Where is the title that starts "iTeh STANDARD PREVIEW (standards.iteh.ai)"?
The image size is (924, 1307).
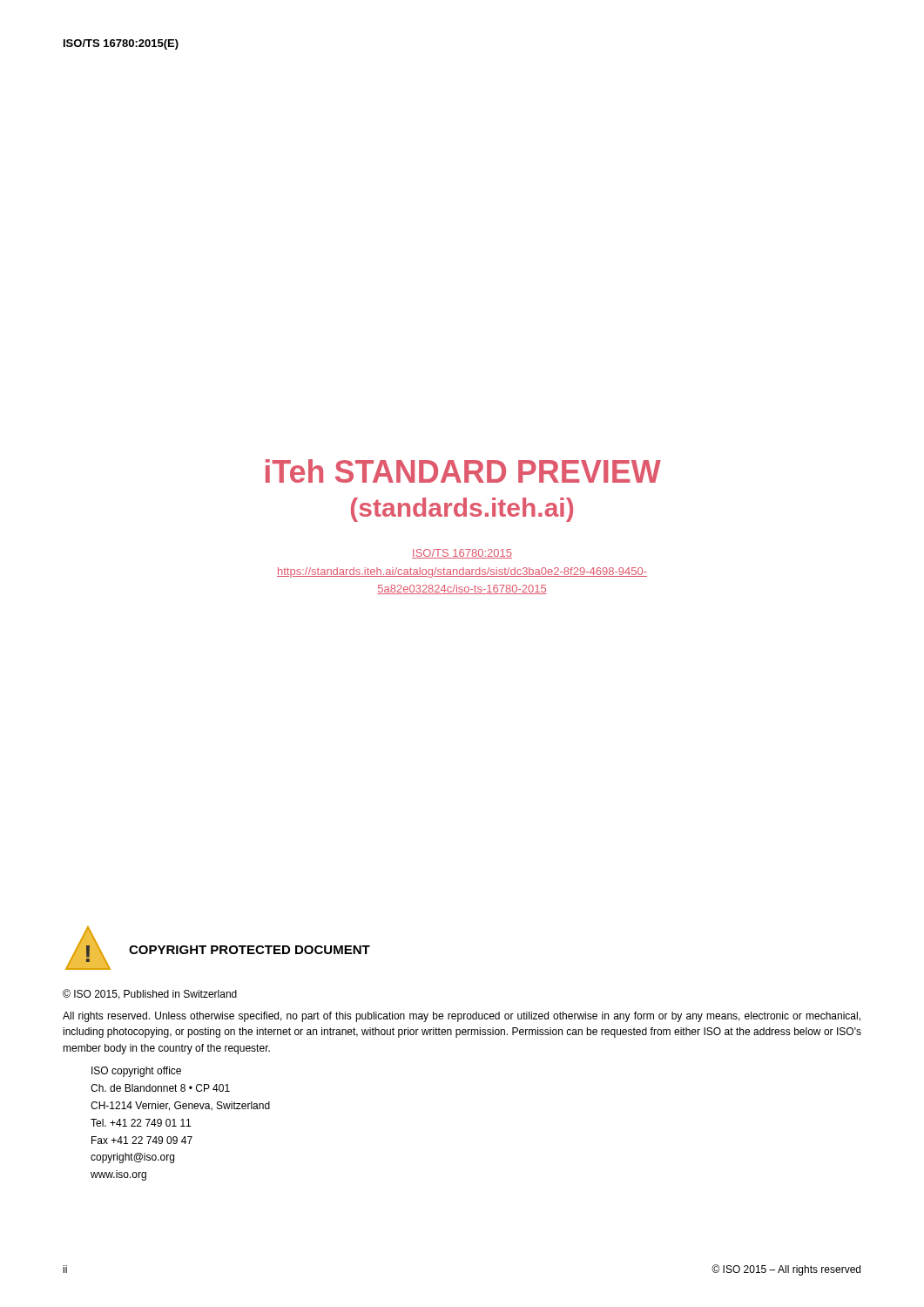tap(462, 525)
